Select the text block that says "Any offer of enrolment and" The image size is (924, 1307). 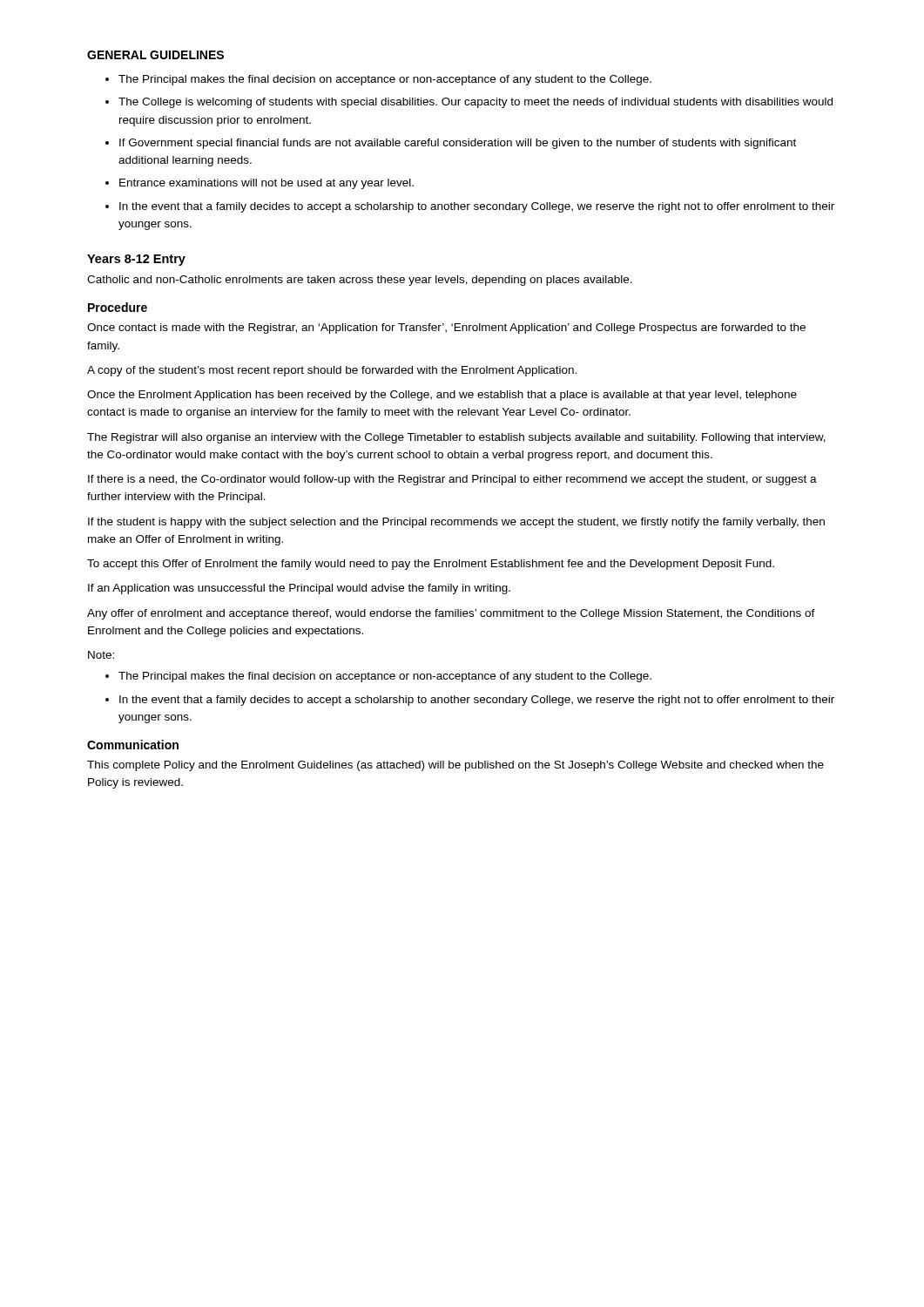(x=462, y=622)
